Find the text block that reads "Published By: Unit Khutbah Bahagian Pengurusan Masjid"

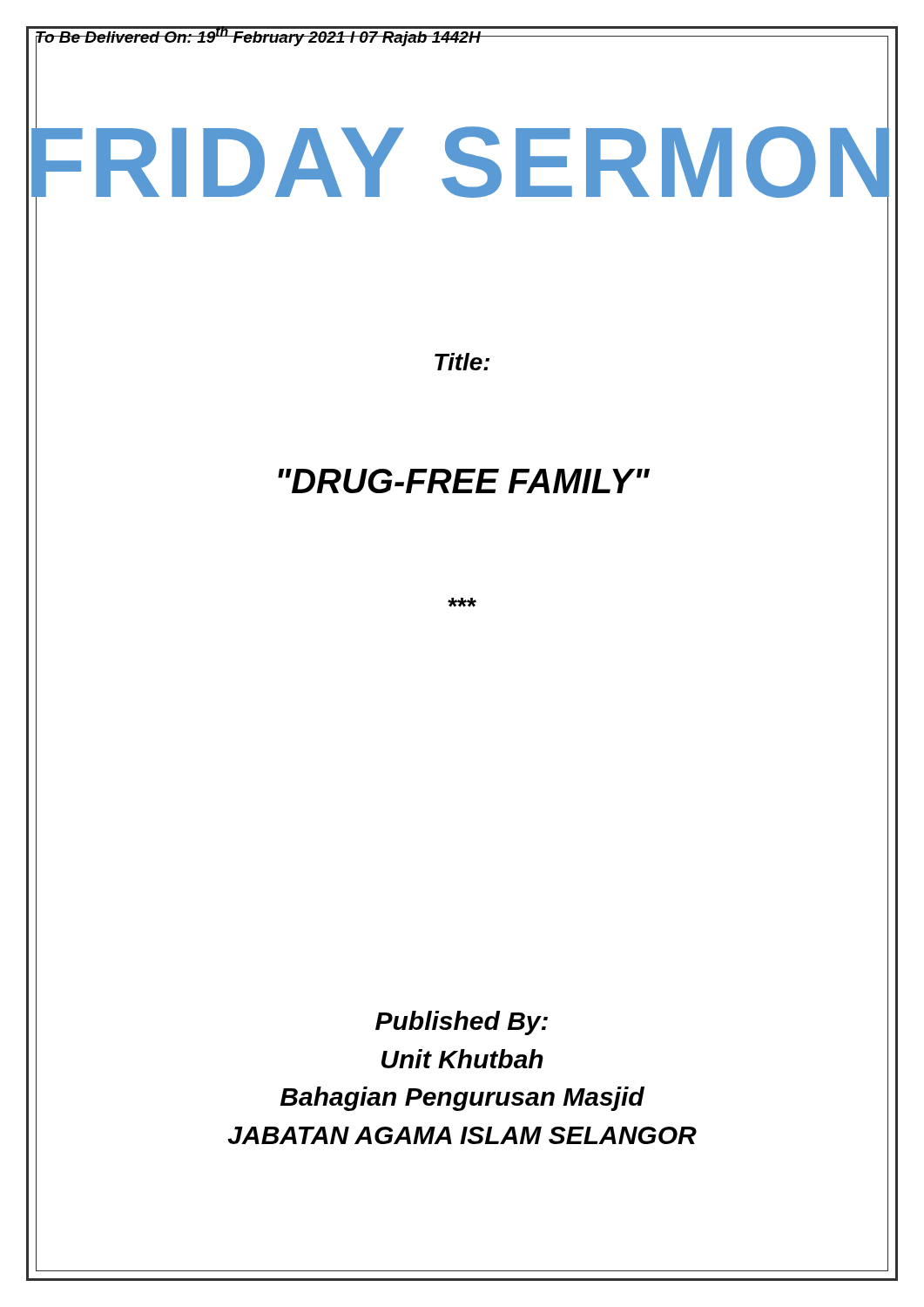tap(462, 1078)
